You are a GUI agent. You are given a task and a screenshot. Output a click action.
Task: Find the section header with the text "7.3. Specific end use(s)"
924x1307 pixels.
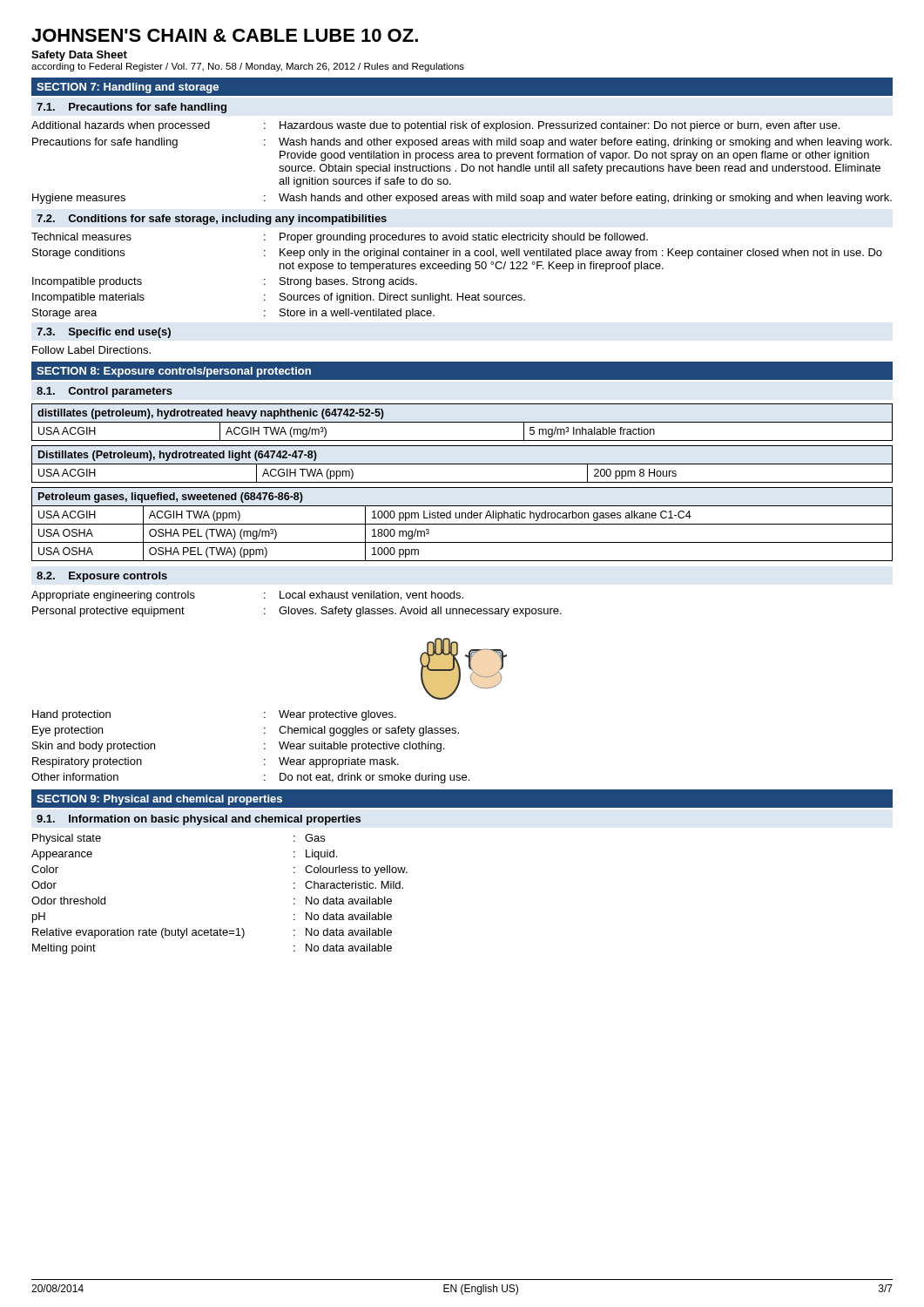(104, 332)
